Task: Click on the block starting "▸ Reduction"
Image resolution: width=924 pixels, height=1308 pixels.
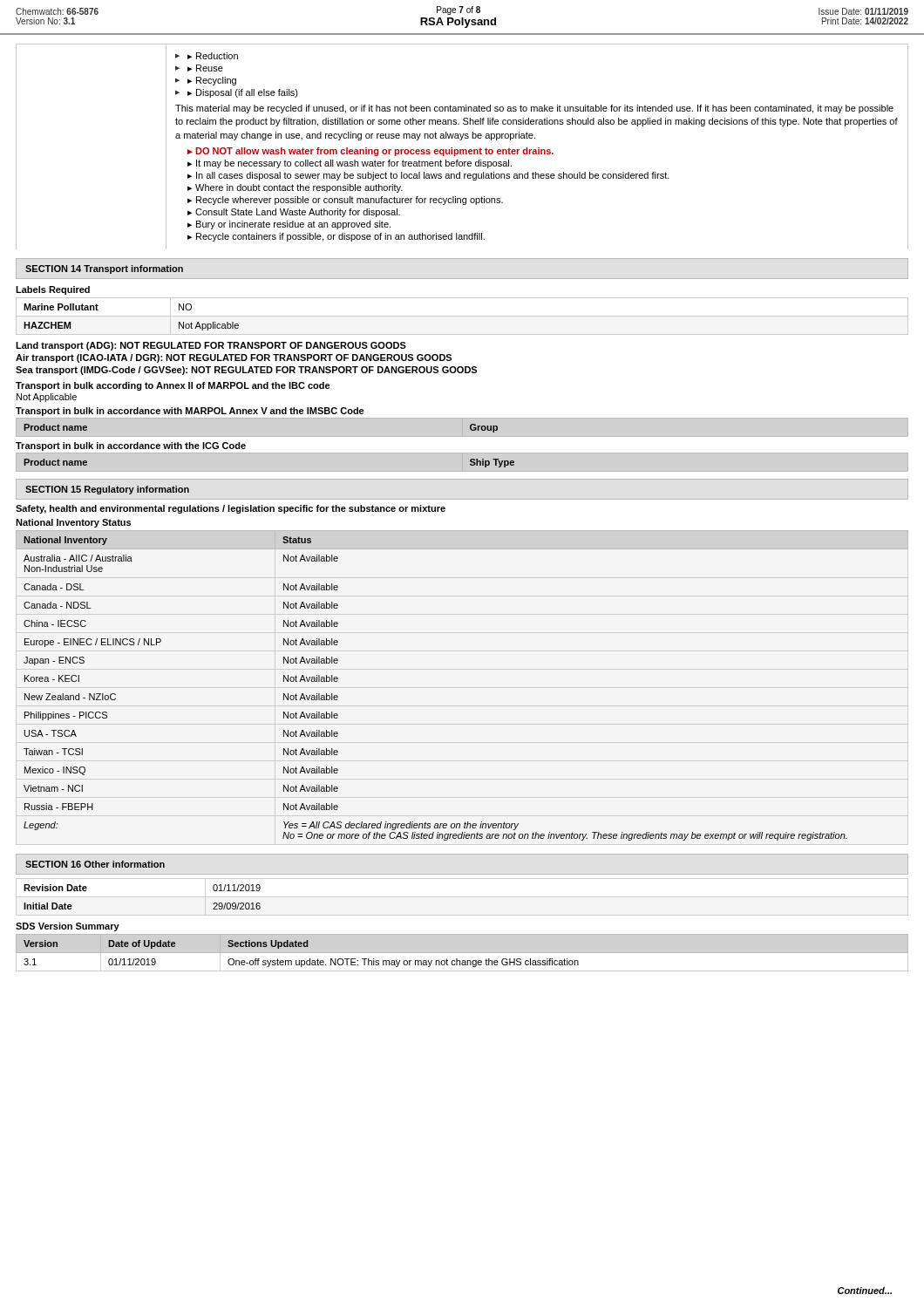Action: (213, 56)
